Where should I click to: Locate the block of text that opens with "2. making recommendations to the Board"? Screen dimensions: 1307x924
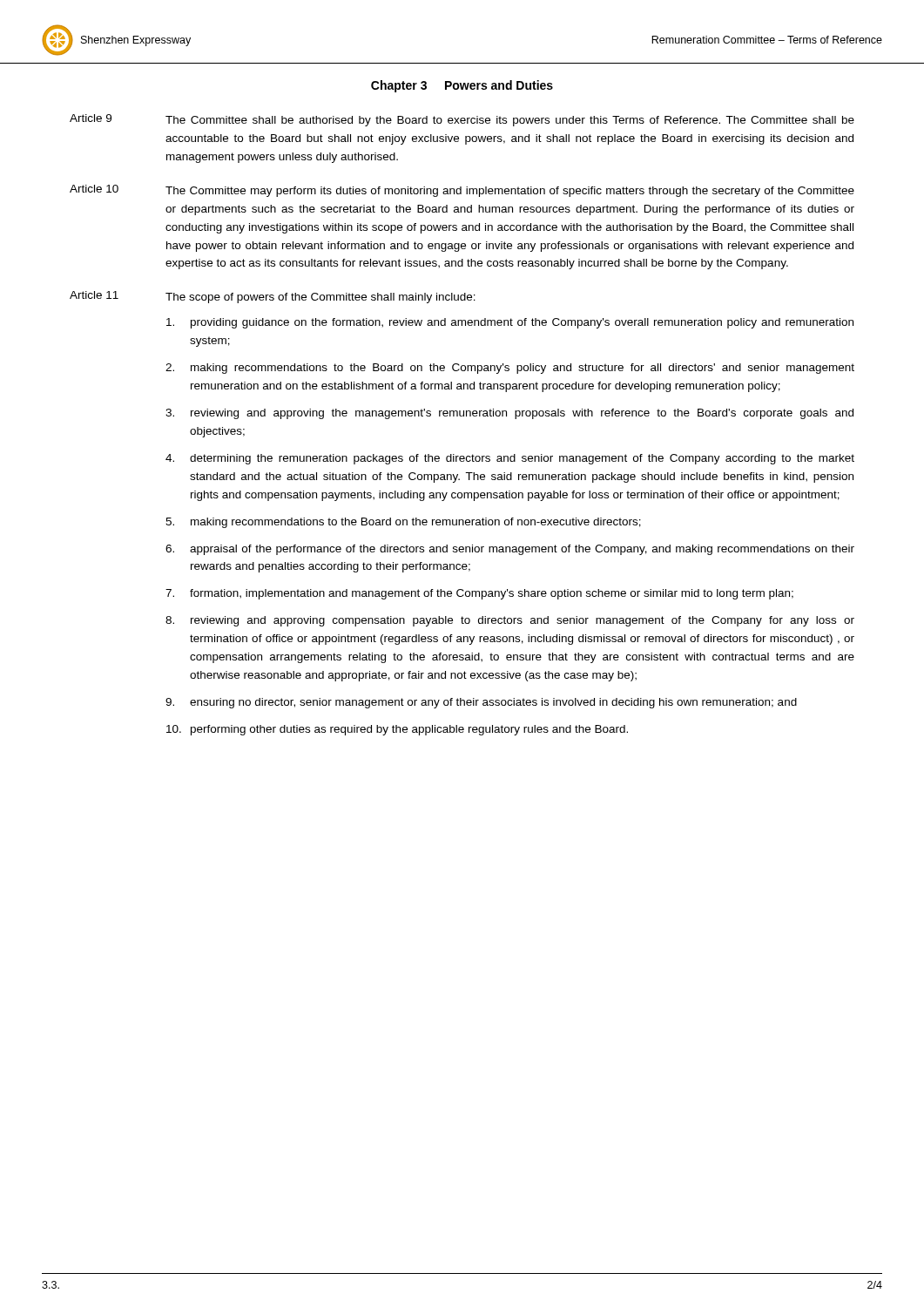coord(510,377)
